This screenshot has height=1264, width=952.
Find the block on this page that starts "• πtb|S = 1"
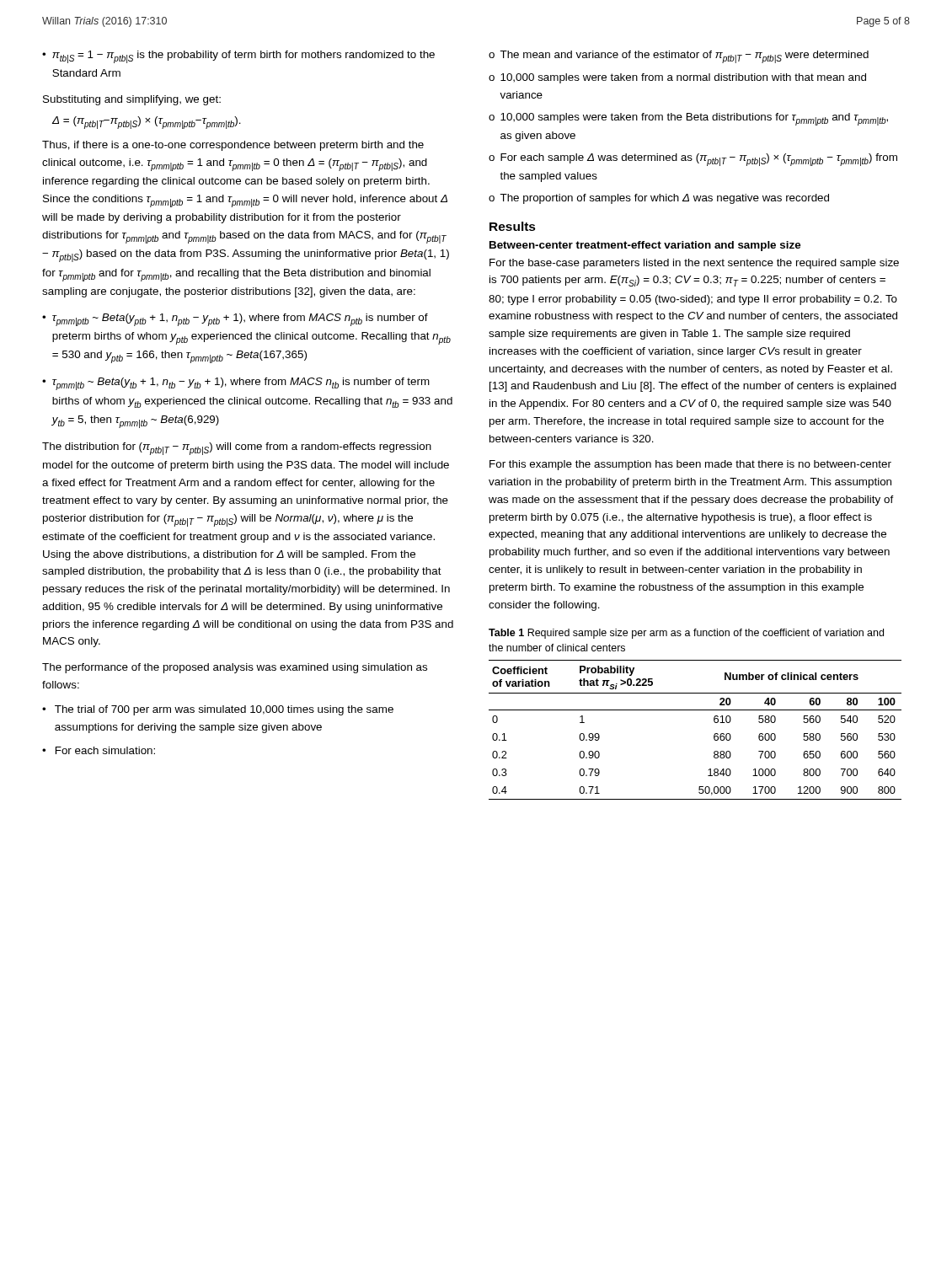pos(249,64)
